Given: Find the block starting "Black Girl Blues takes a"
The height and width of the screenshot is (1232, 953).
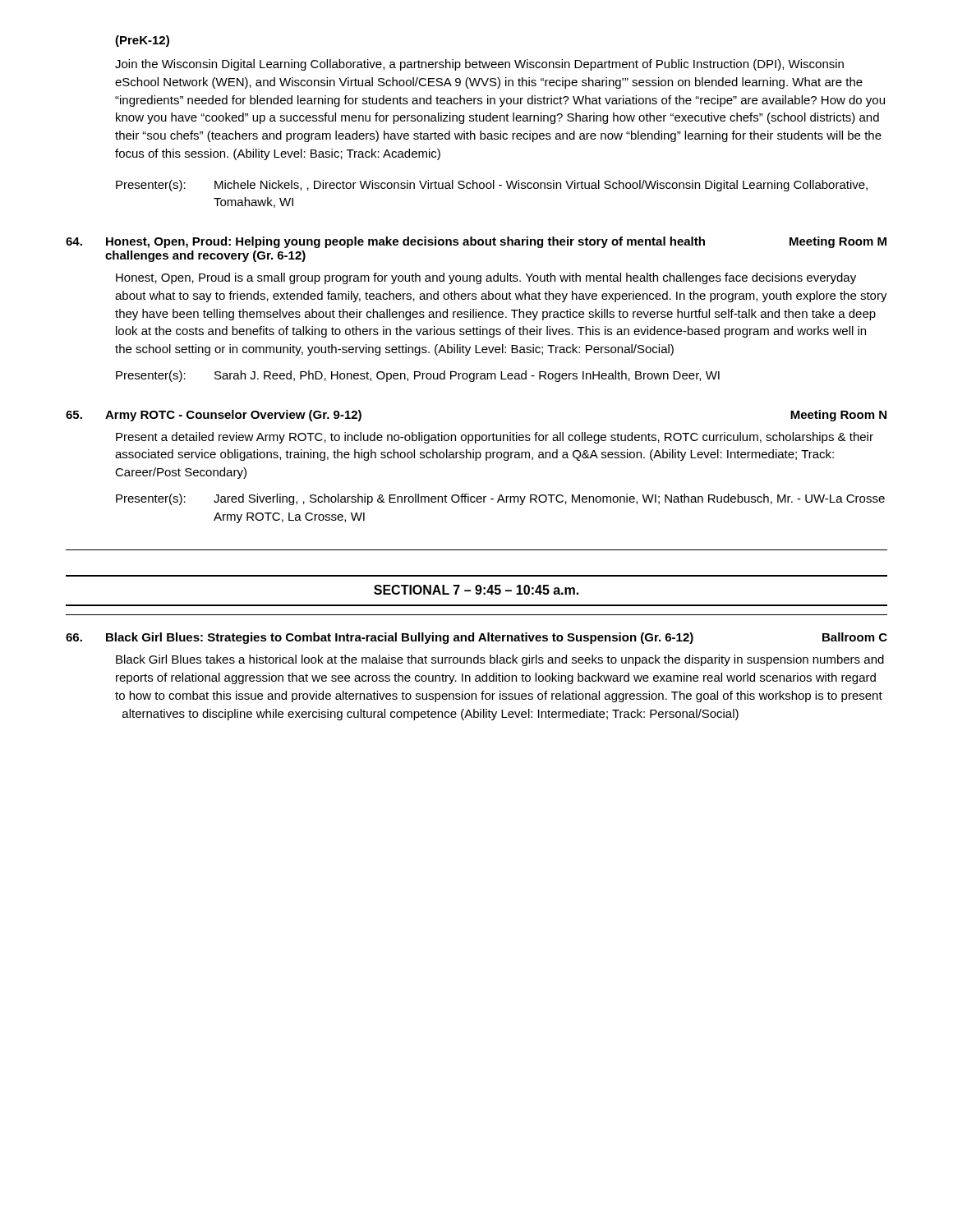Looking at the screenshot, I should [500, 686].
